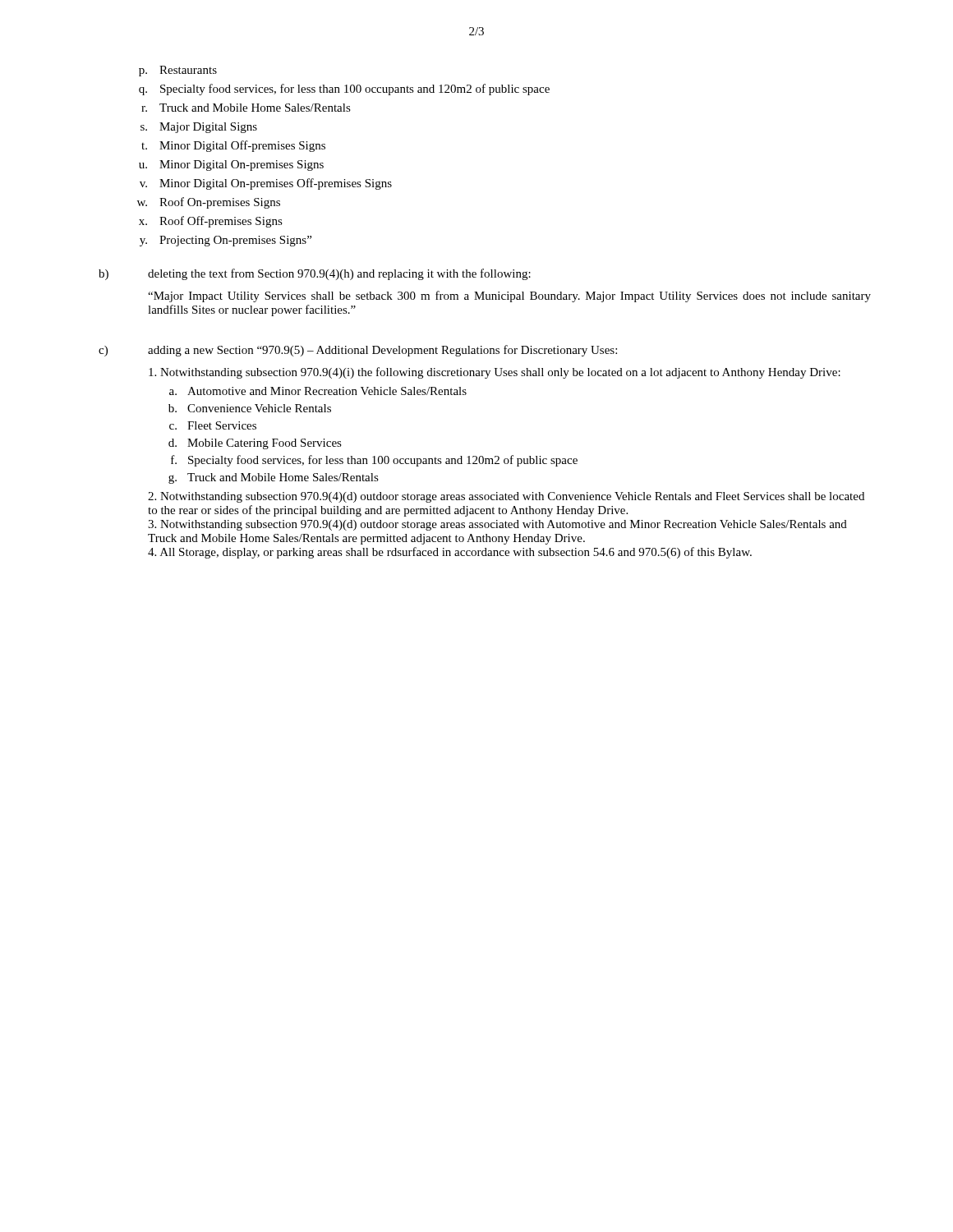The width and height of the screenshot is (953, 1232).
Task: Select the text block starting "c.Fleet Services"
Action: pyautogui.click(x=213, y=425)
